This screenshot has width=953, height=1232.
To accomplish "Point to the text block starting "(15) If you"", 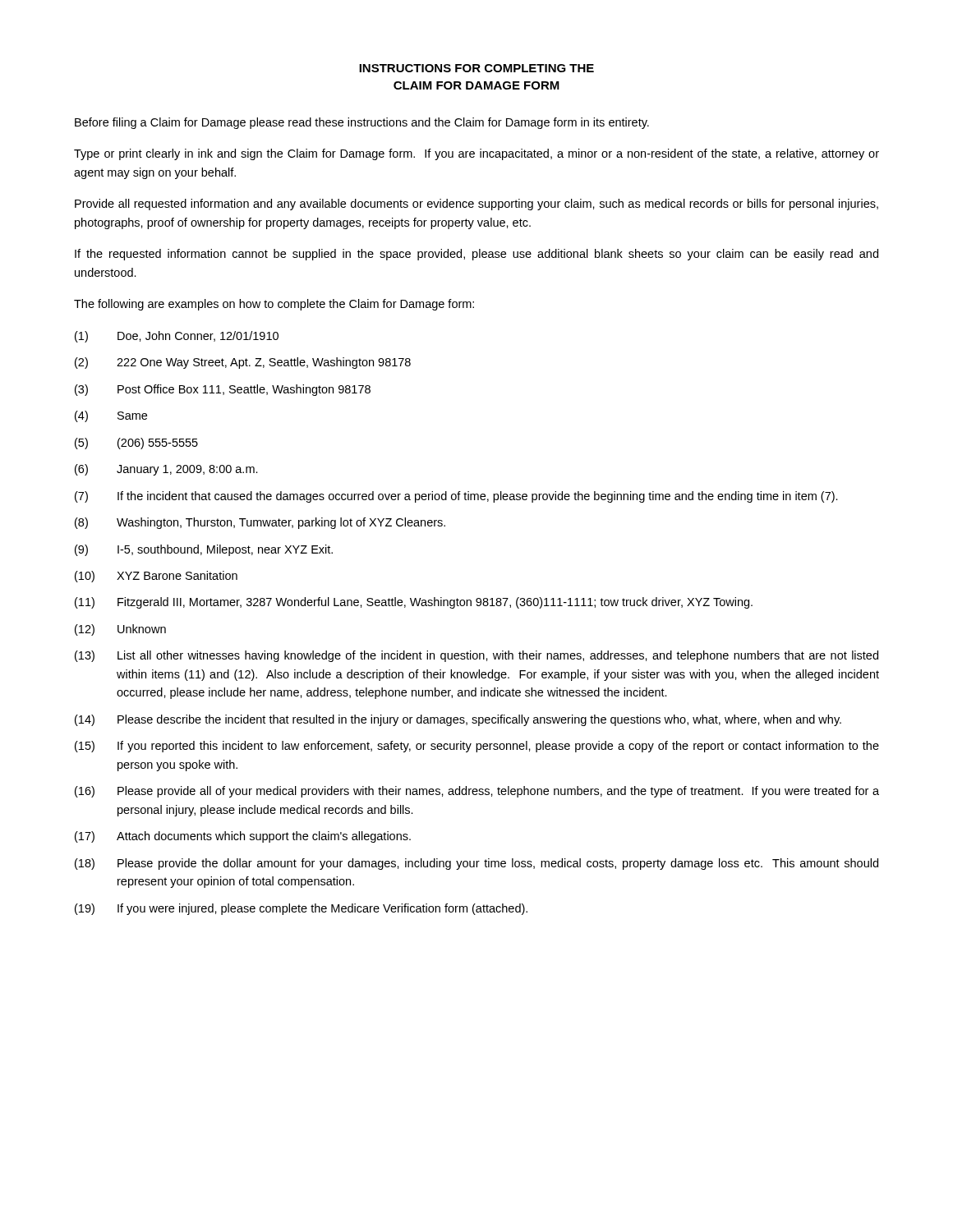I will 476,755.
